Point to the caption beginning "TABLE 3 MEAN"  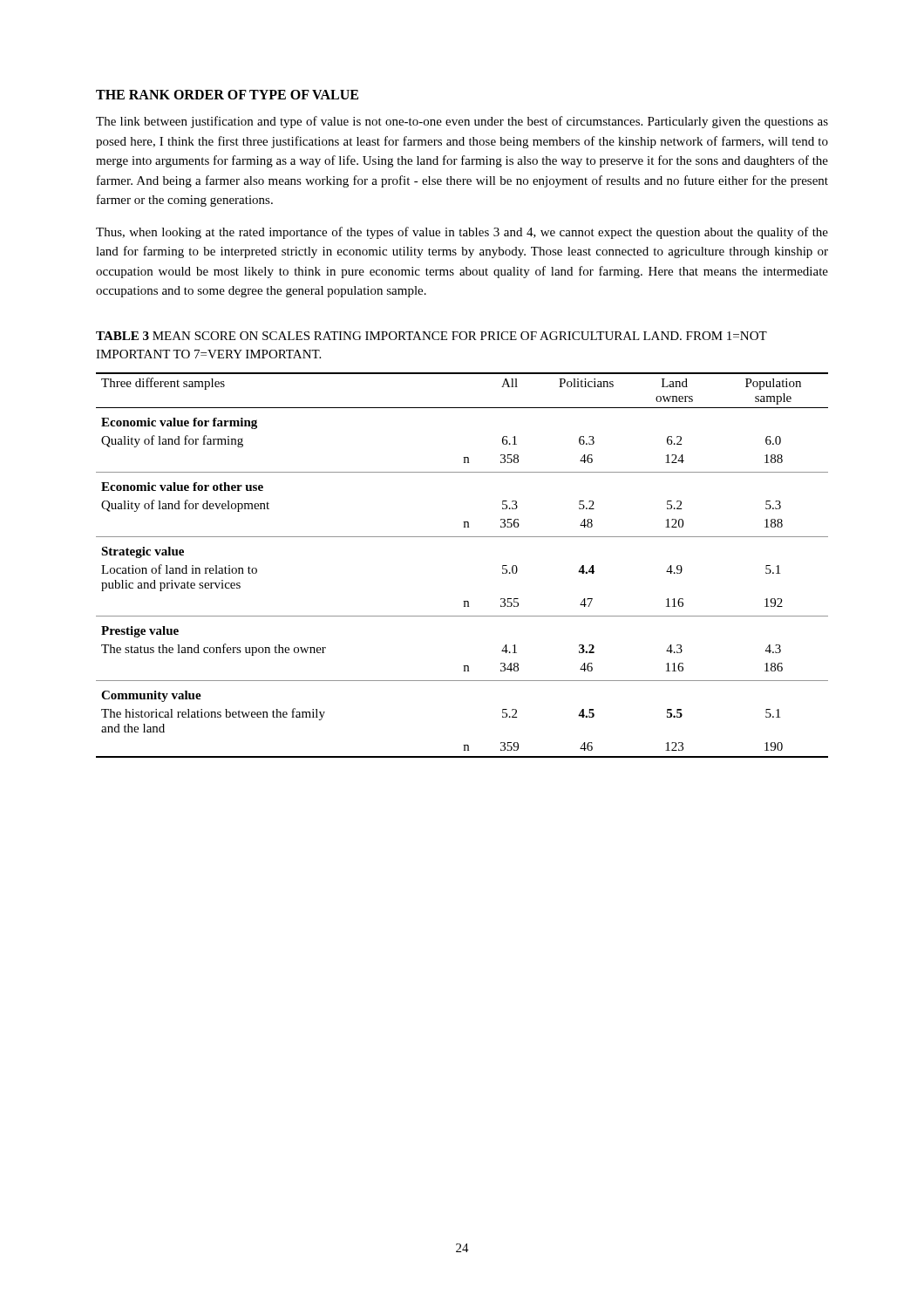tap(431, 344)
